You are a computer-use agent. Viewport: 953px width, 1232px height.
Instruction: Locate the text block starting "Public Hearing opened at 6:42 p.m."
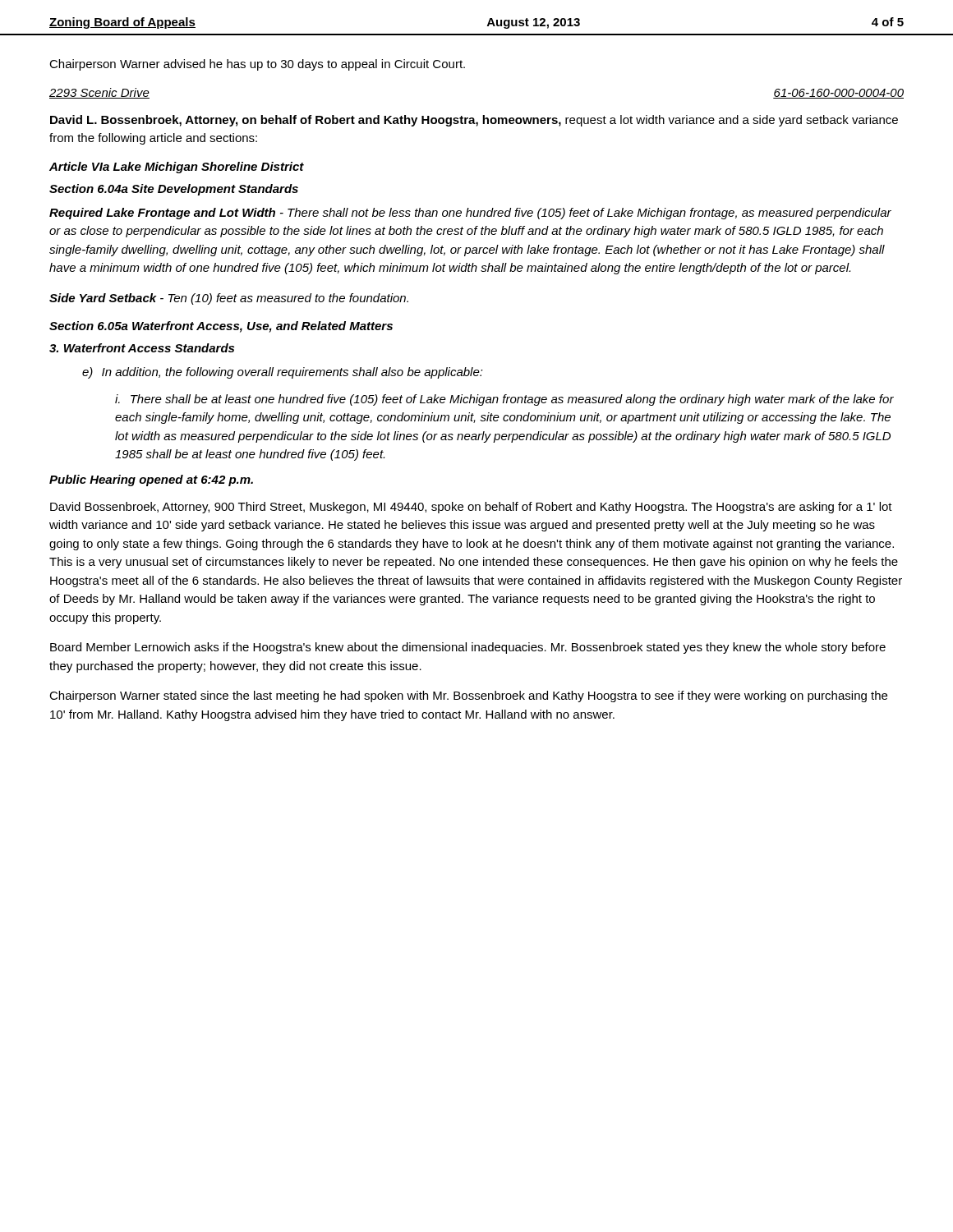152,479
